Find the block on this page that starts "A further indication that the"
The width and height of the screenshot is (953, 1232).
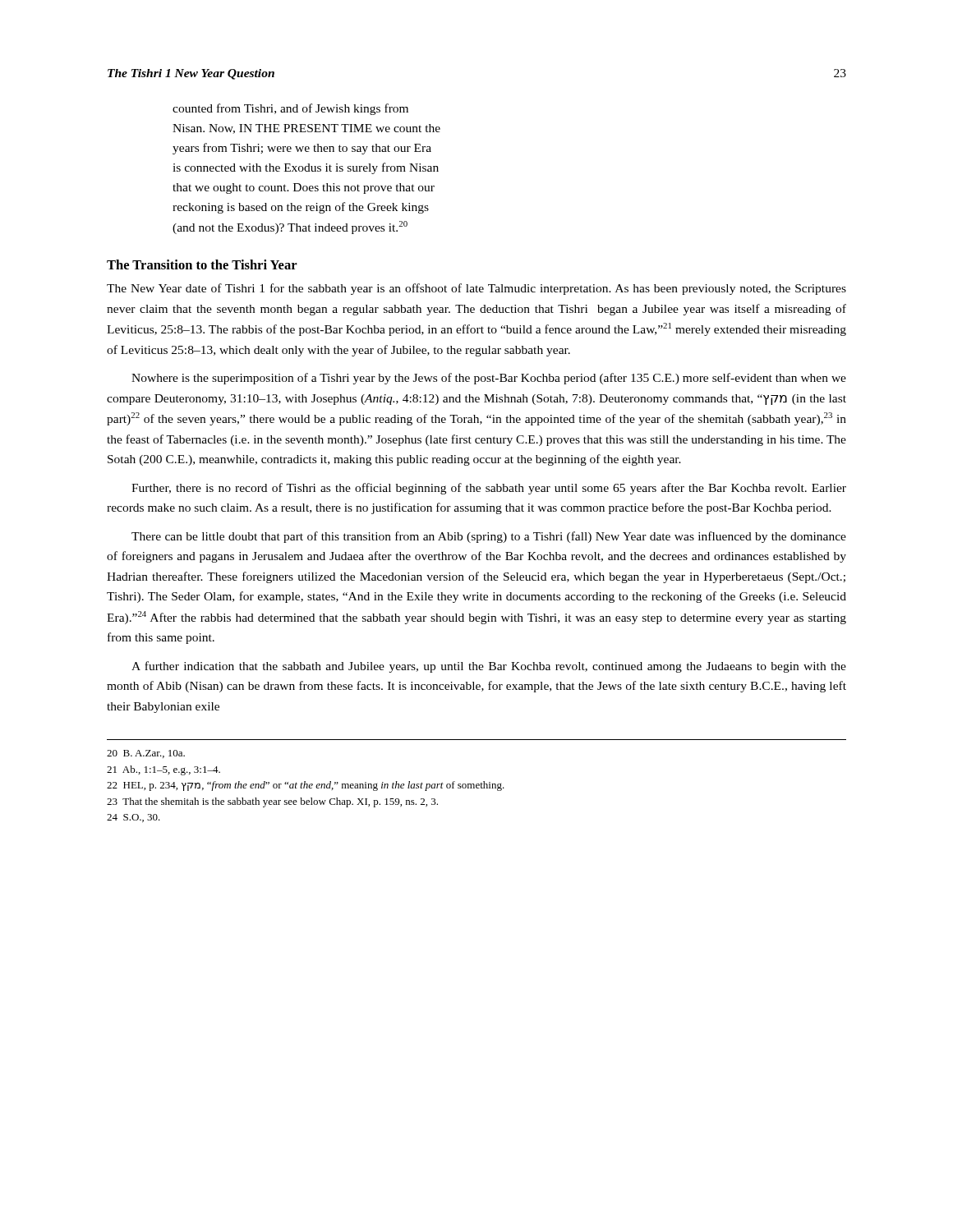(476, 686)
